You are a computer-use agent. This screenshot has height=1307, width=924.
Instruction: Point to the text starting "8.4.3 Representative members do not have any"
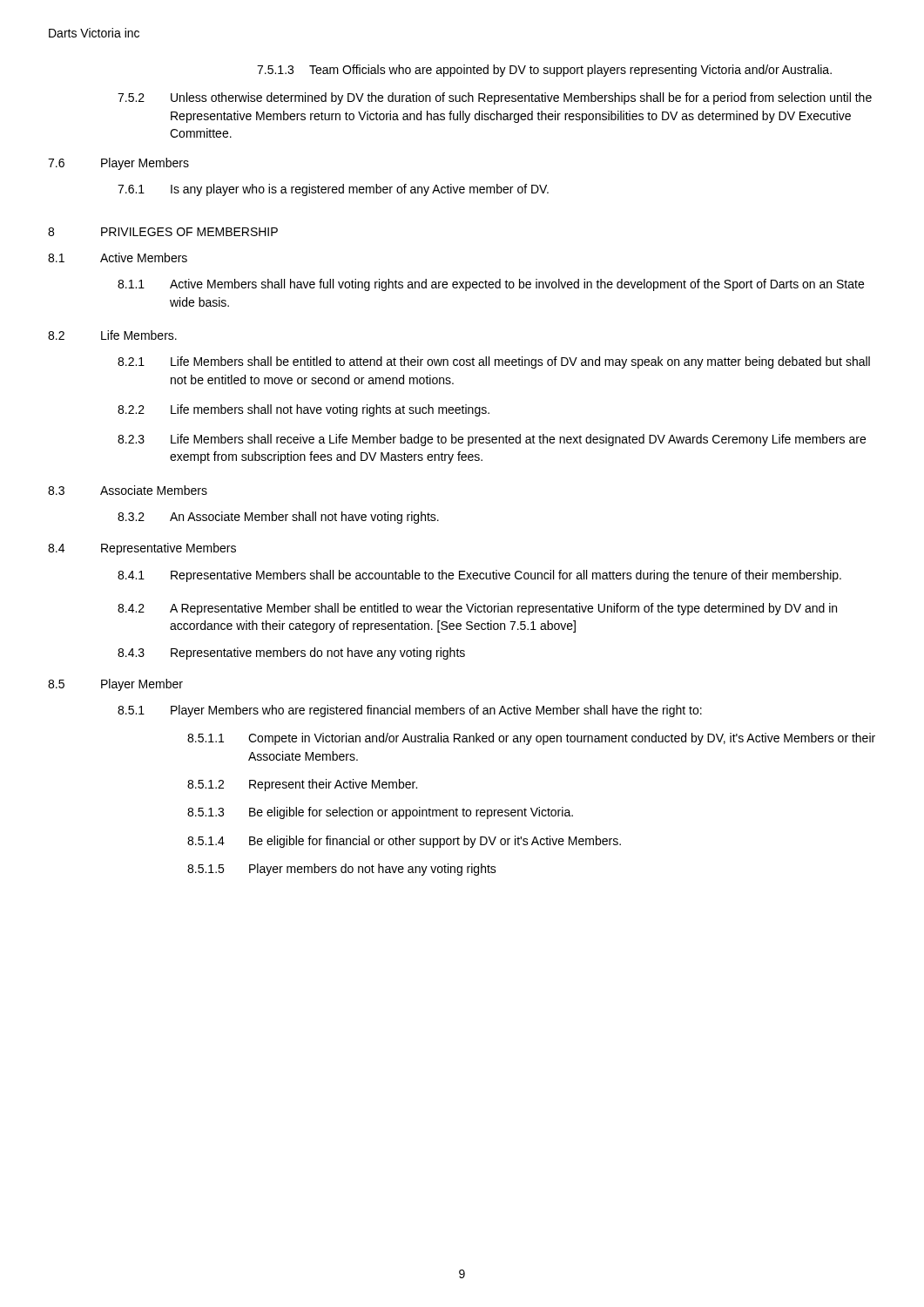tap(291, 654)
